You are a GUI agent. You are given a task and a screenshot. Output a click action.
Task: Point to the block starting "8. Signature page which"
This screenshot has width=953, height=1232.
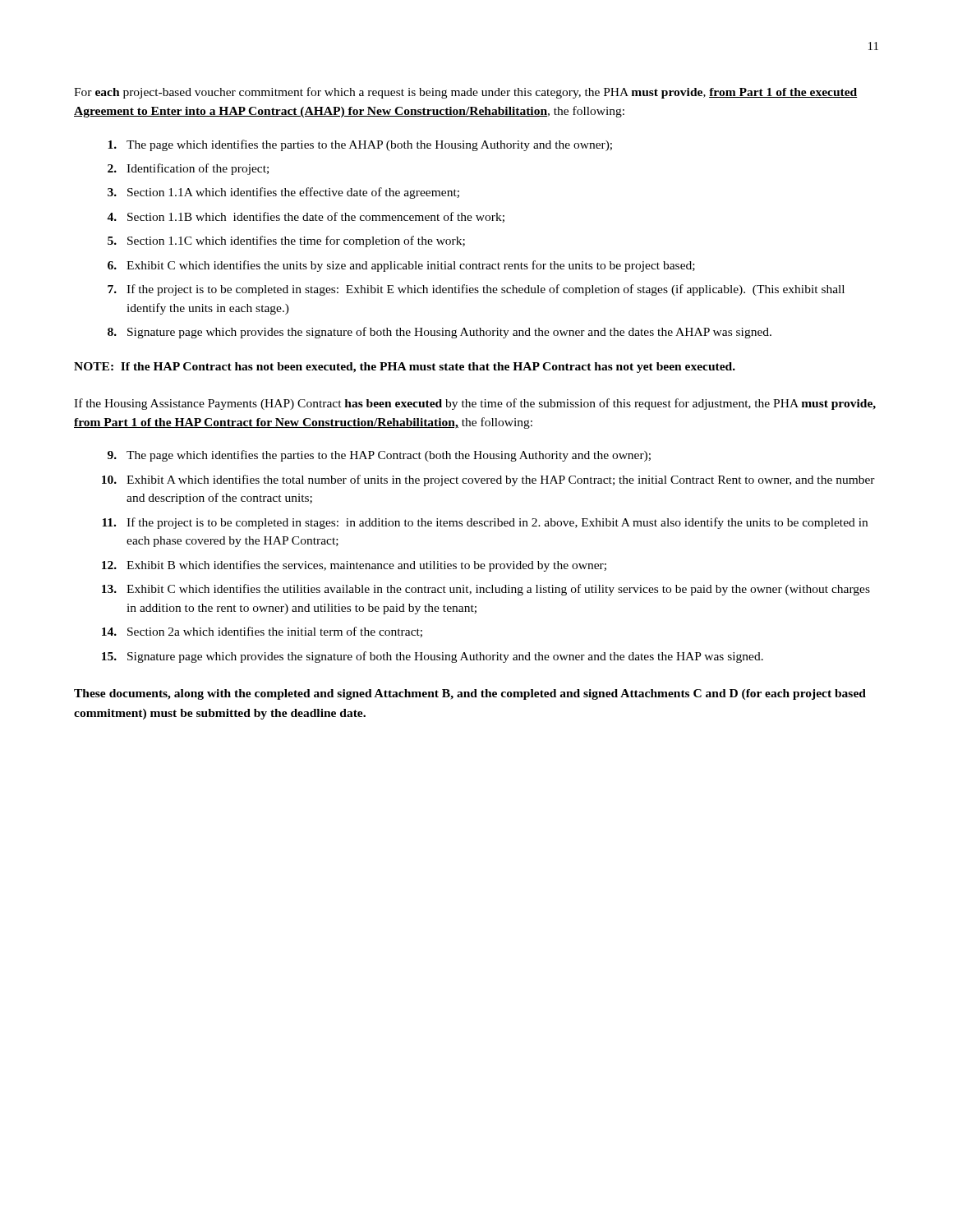[x=476, y=332]
